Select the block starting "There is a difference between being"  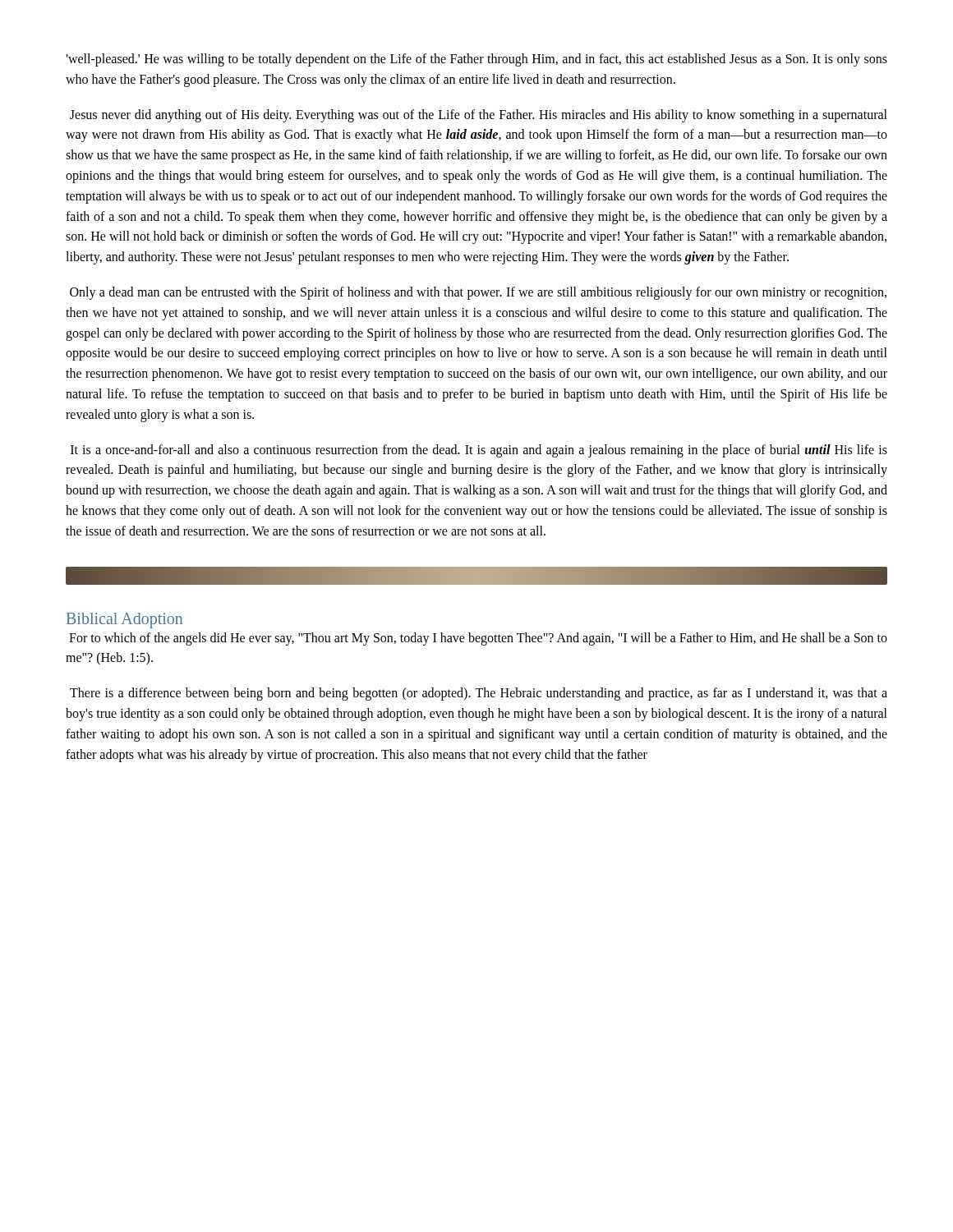coord(476,723)
